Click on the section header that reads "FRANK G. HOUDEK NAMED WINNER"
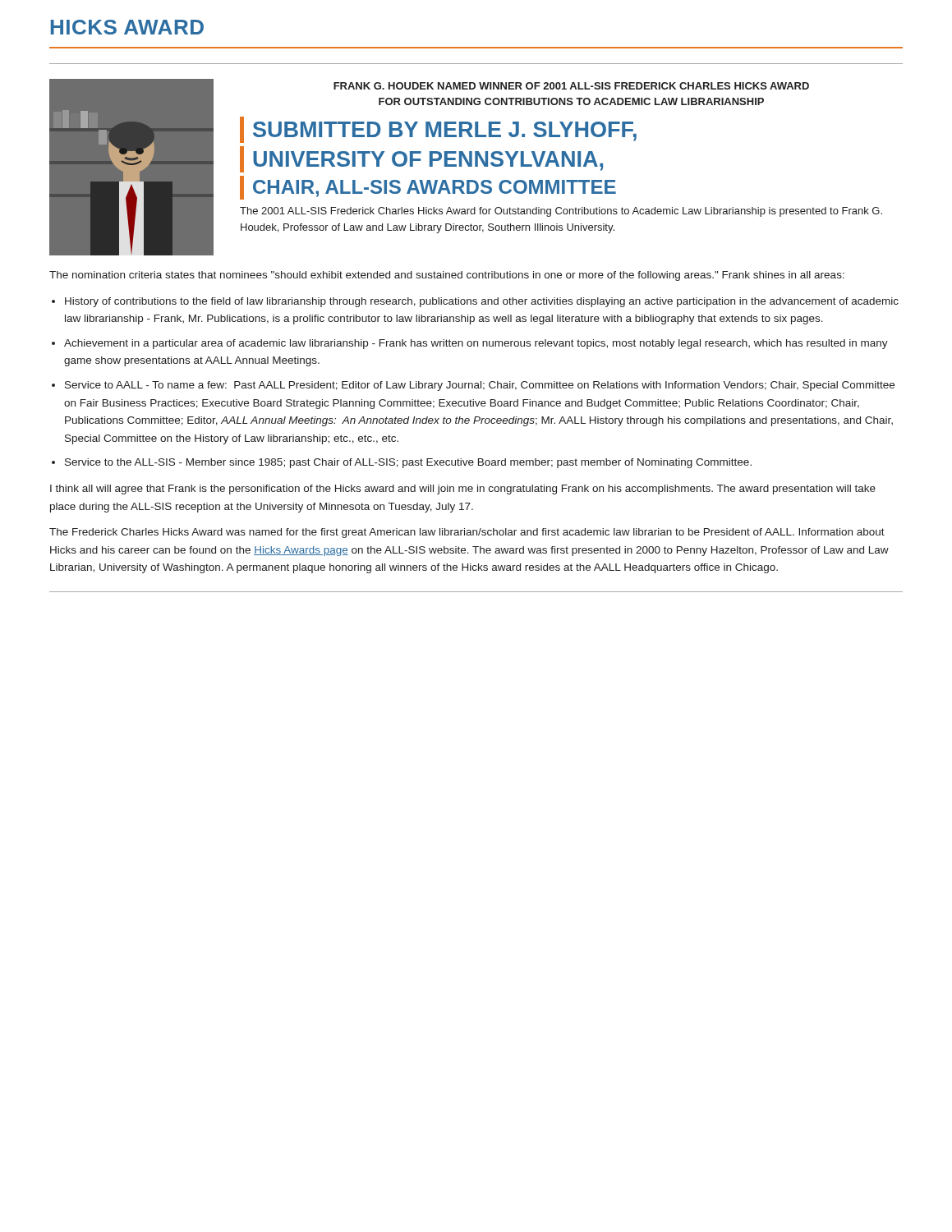 point(571,94)
